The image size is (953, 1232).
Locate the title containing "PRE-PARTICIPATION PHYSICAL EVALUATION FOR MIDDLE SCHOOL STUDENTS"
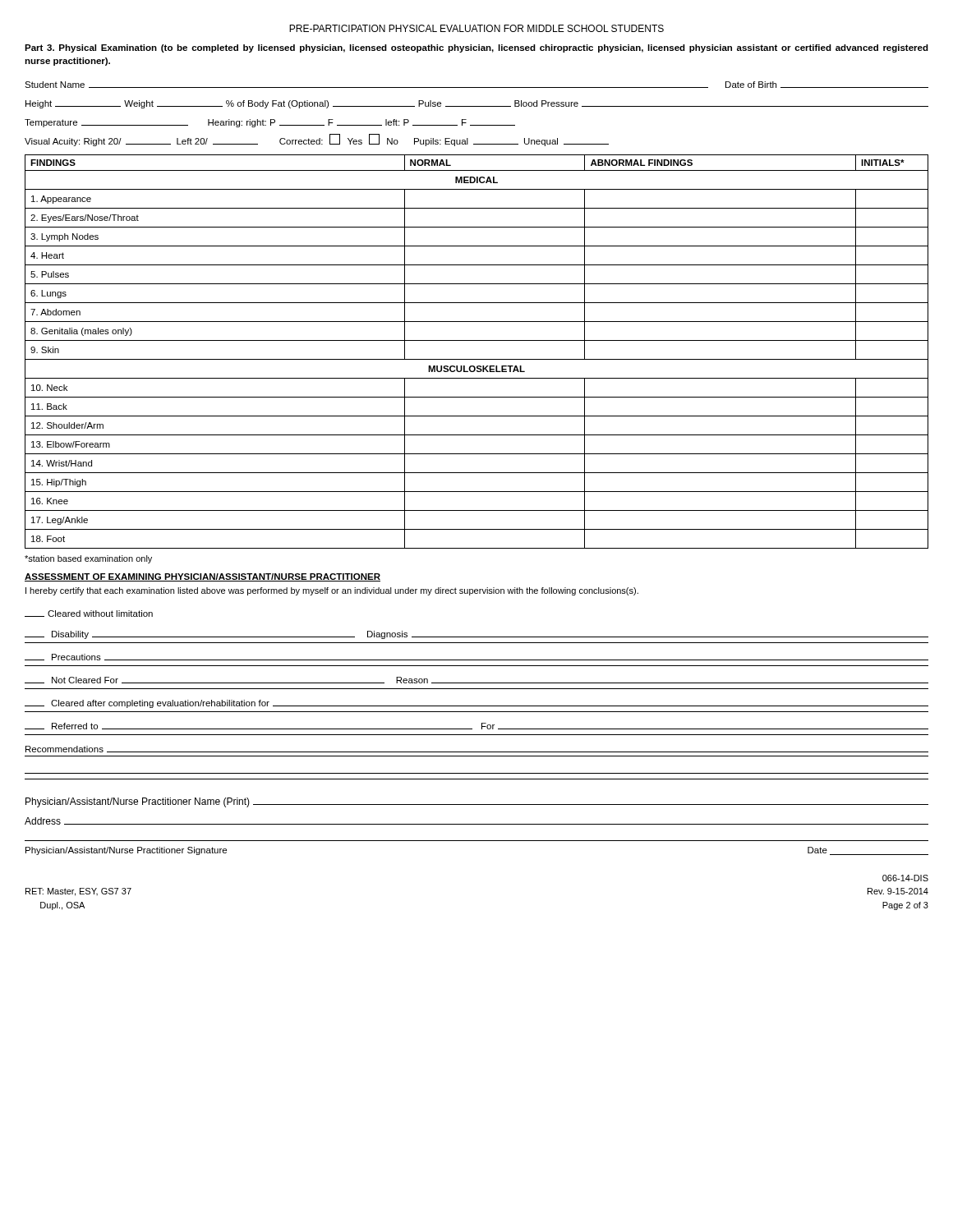(x=476, y=29)
